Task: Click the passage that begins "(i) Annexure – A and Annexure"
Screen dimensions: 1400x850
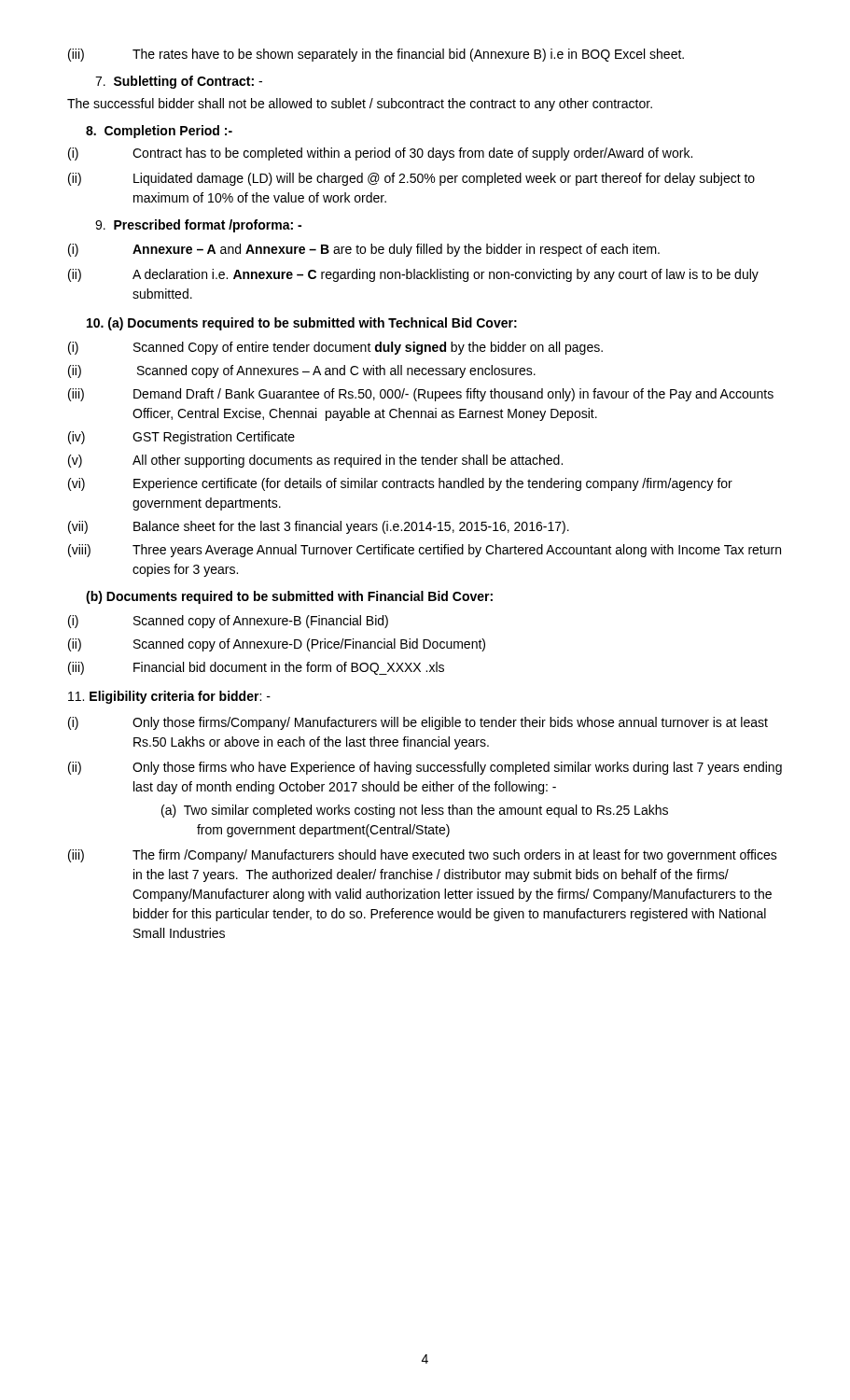Action: click(x=425, y=250)
